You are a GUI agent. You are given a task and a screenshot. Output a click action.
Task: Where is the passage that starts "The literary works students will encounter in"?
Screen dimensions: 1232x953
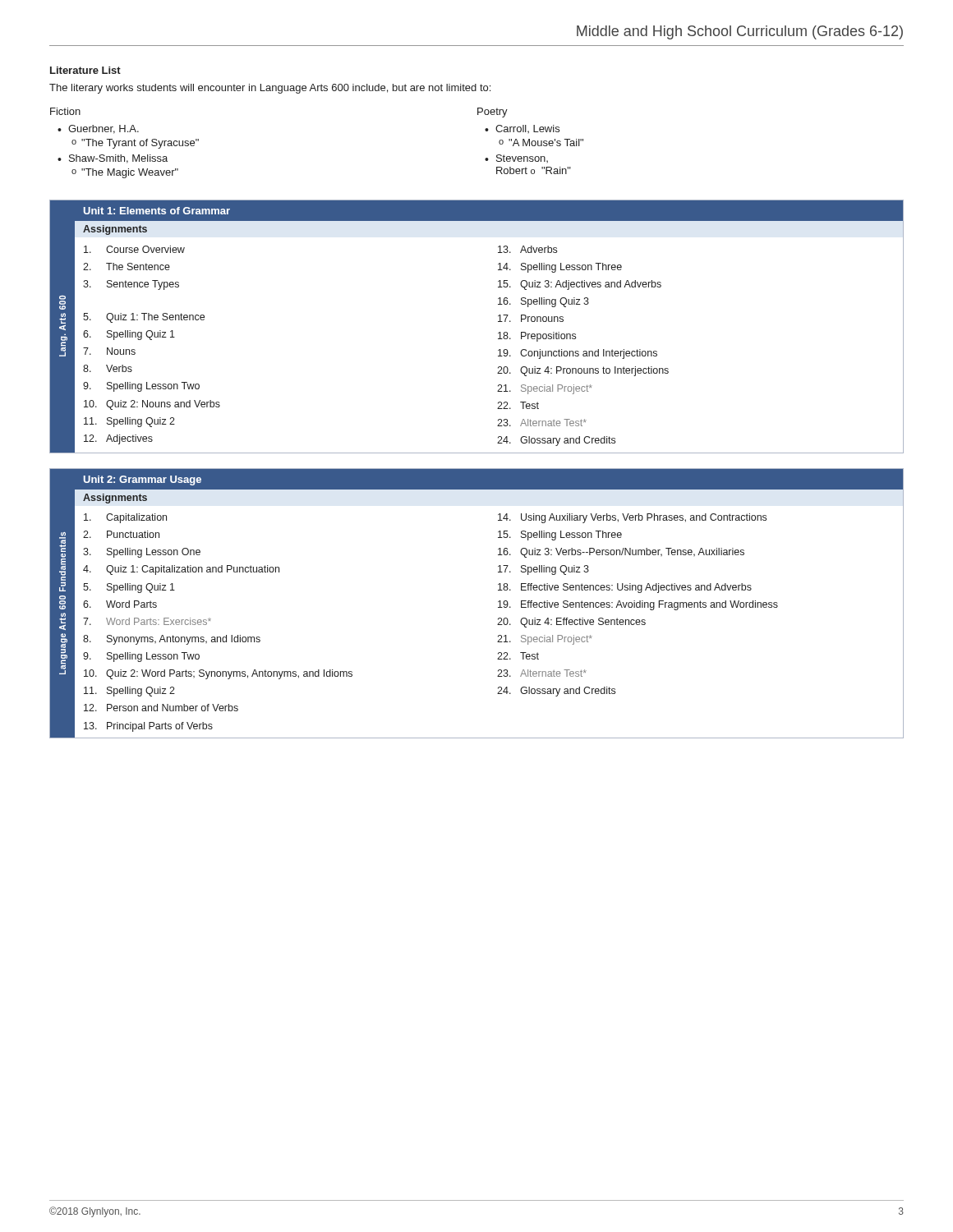coord(270,87)
